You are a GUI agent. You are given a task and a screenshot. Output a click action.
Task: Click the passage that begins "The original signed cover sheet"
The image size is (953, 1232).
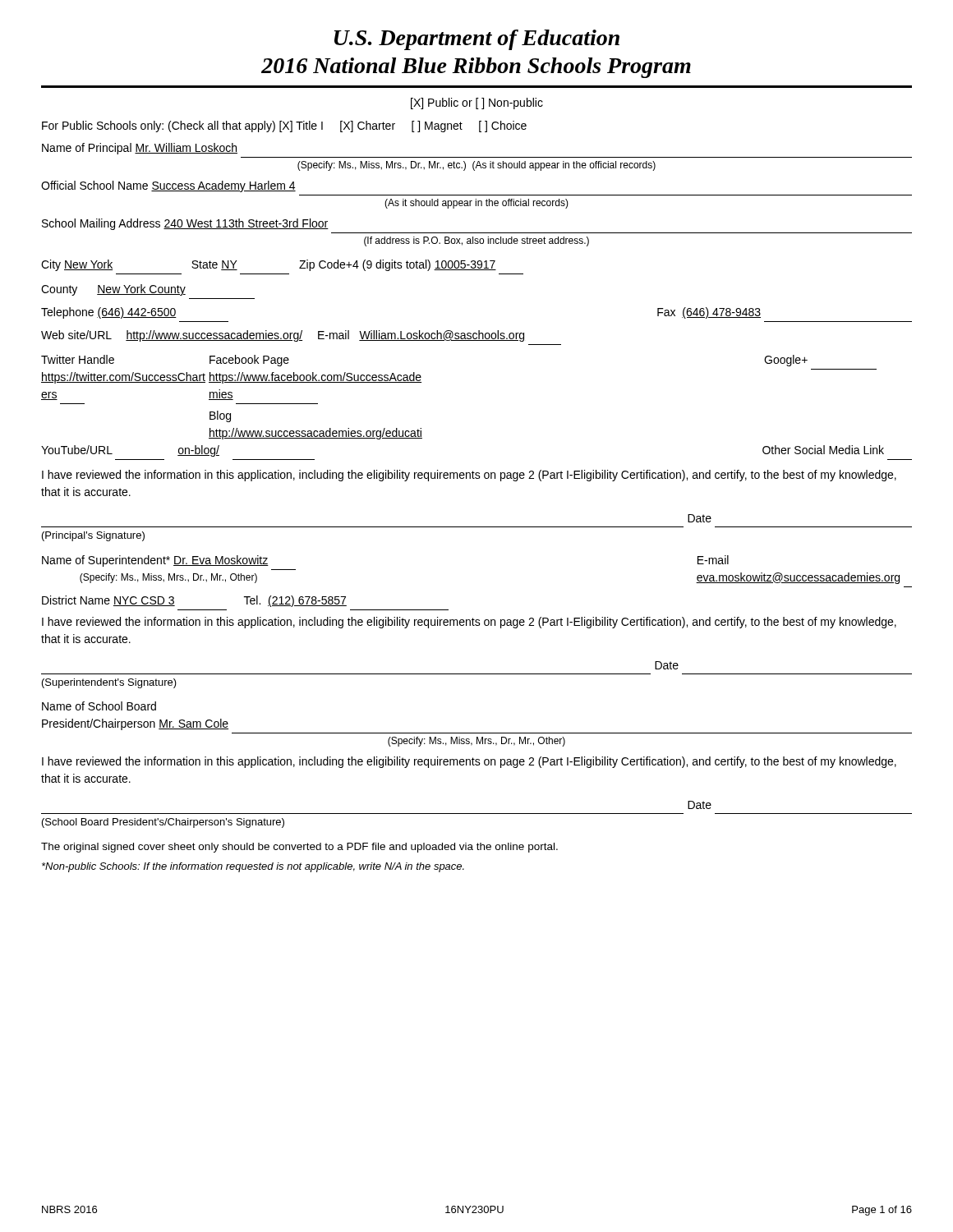[x=300, y=846]
